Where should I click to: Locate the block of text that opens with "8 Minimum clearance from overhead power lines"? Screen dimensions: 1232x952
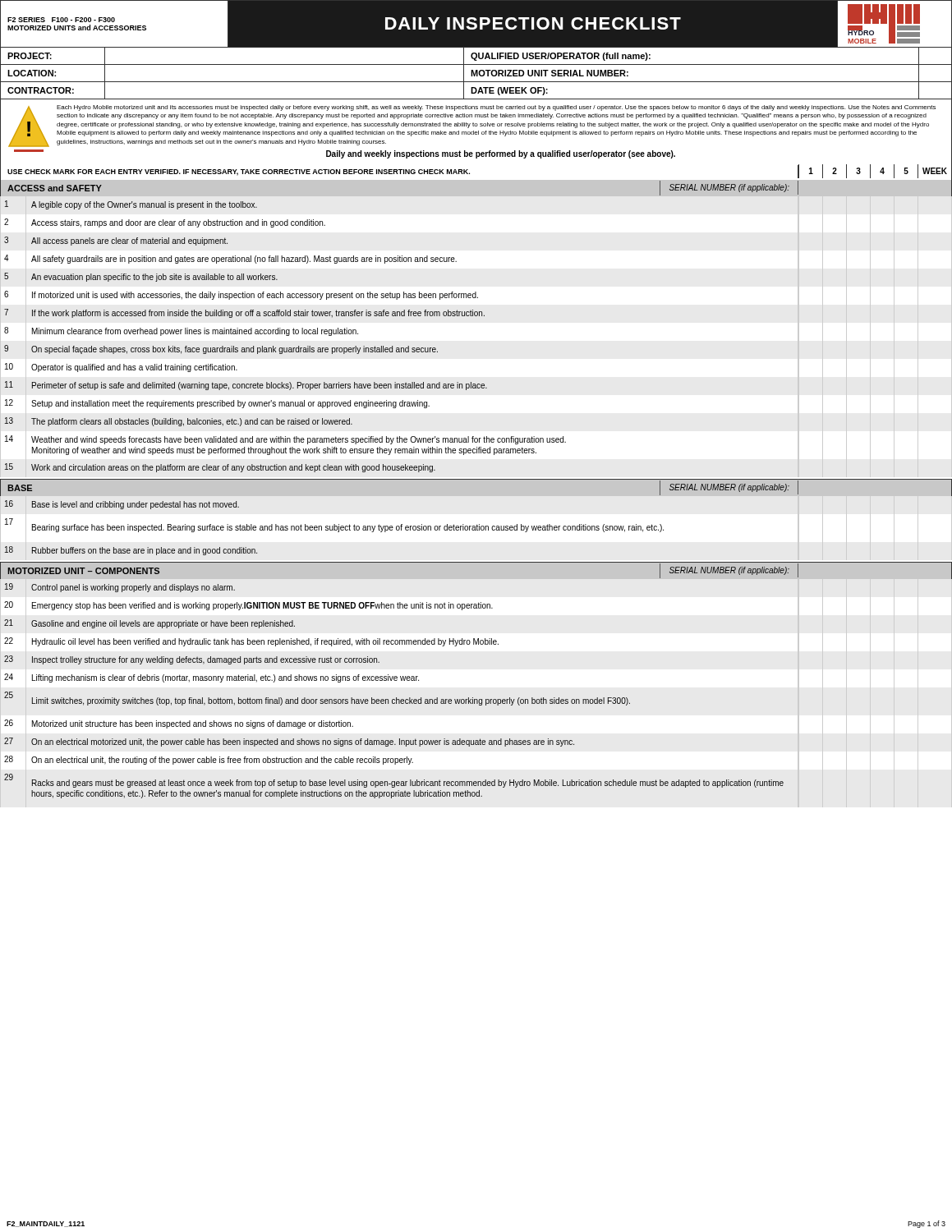tap(26, 331)
